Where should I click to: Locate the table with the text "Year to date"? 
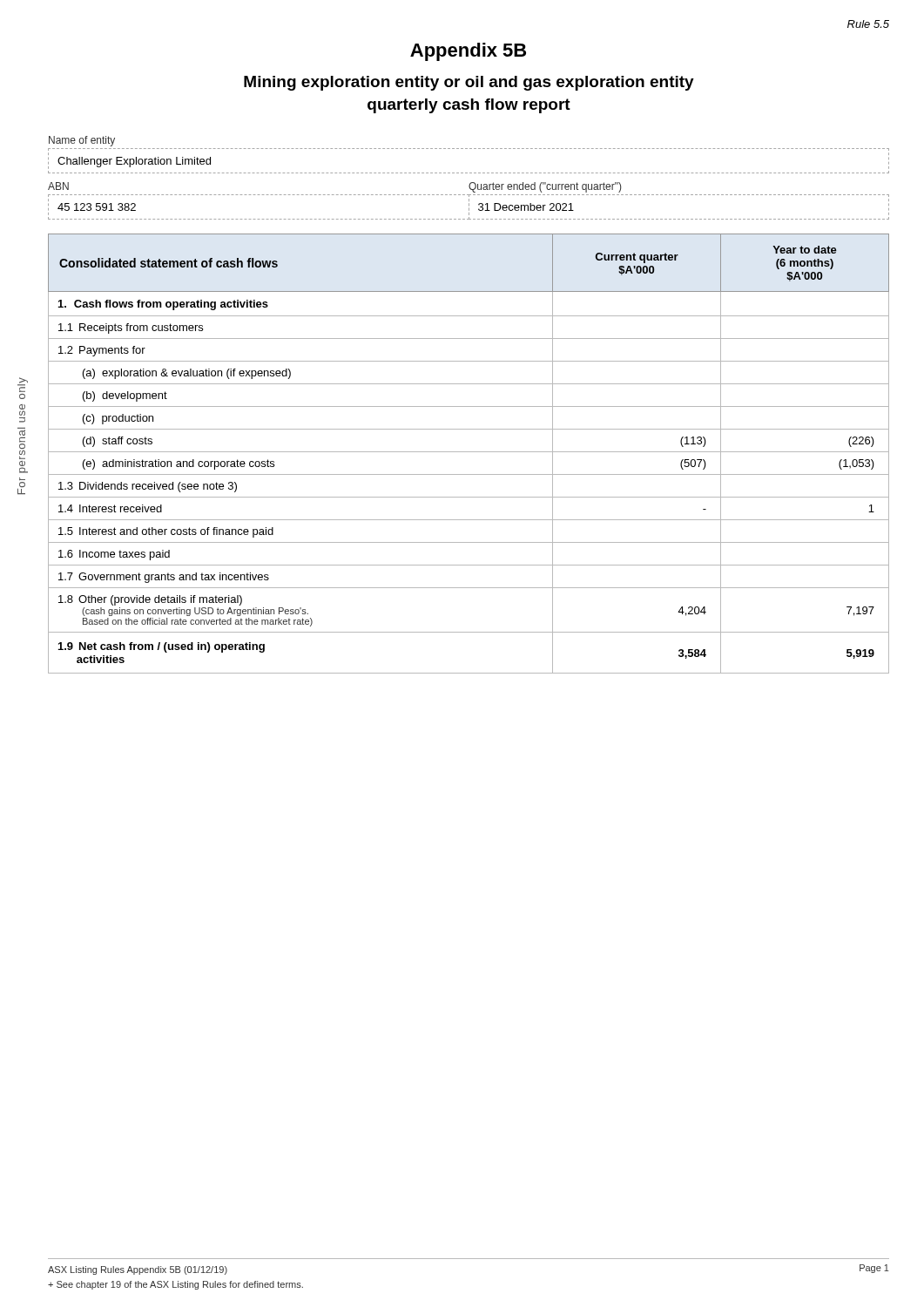[x=469, y=454]
